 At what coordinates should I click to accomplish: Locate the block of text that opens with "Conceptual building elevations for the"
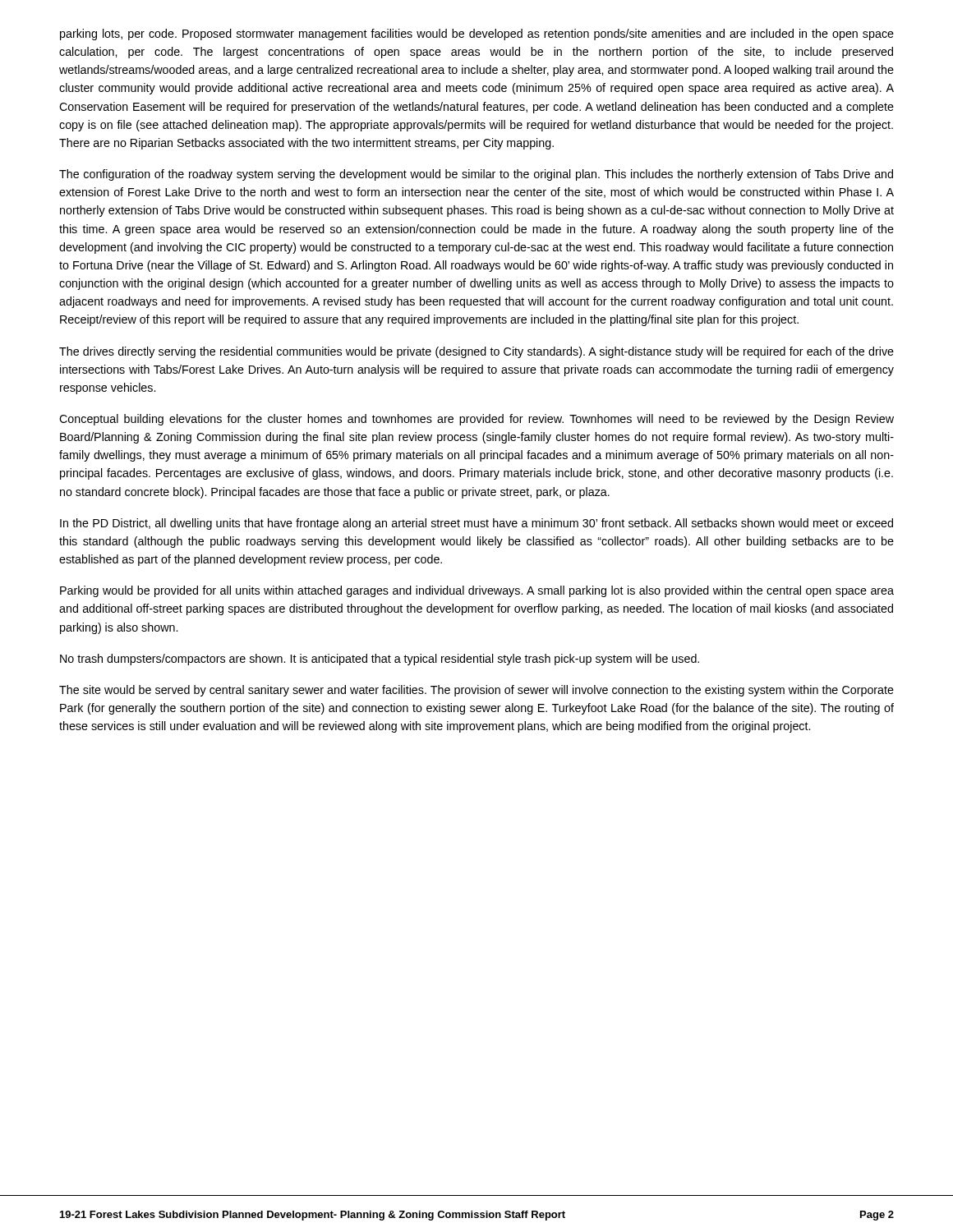476,455
